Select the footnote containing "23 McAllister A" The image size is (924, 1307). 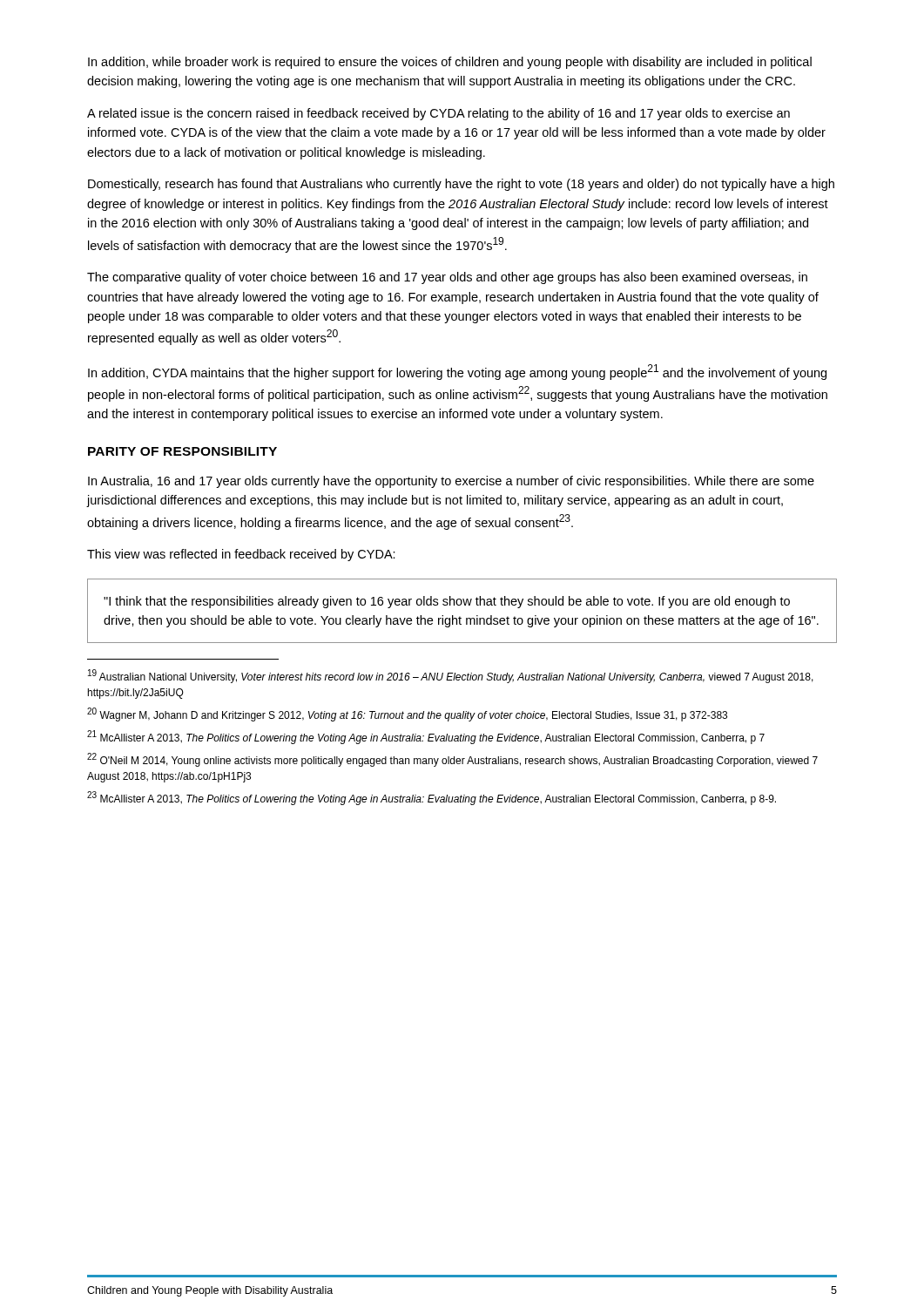(432, 798)
